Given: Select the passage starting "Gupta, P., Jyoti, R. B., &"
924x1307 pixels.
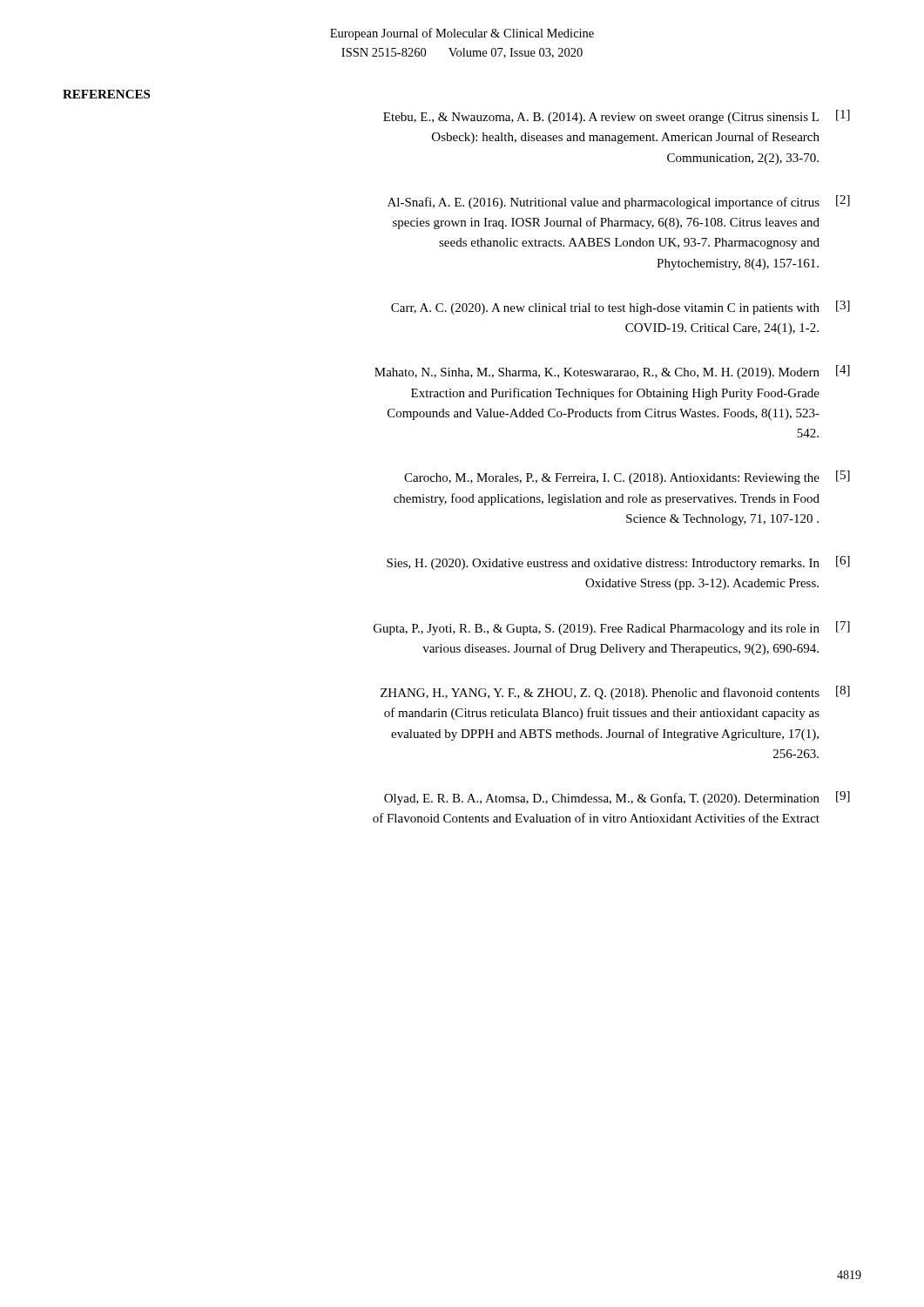Looking at the screenshot, I should pos(462,638).
